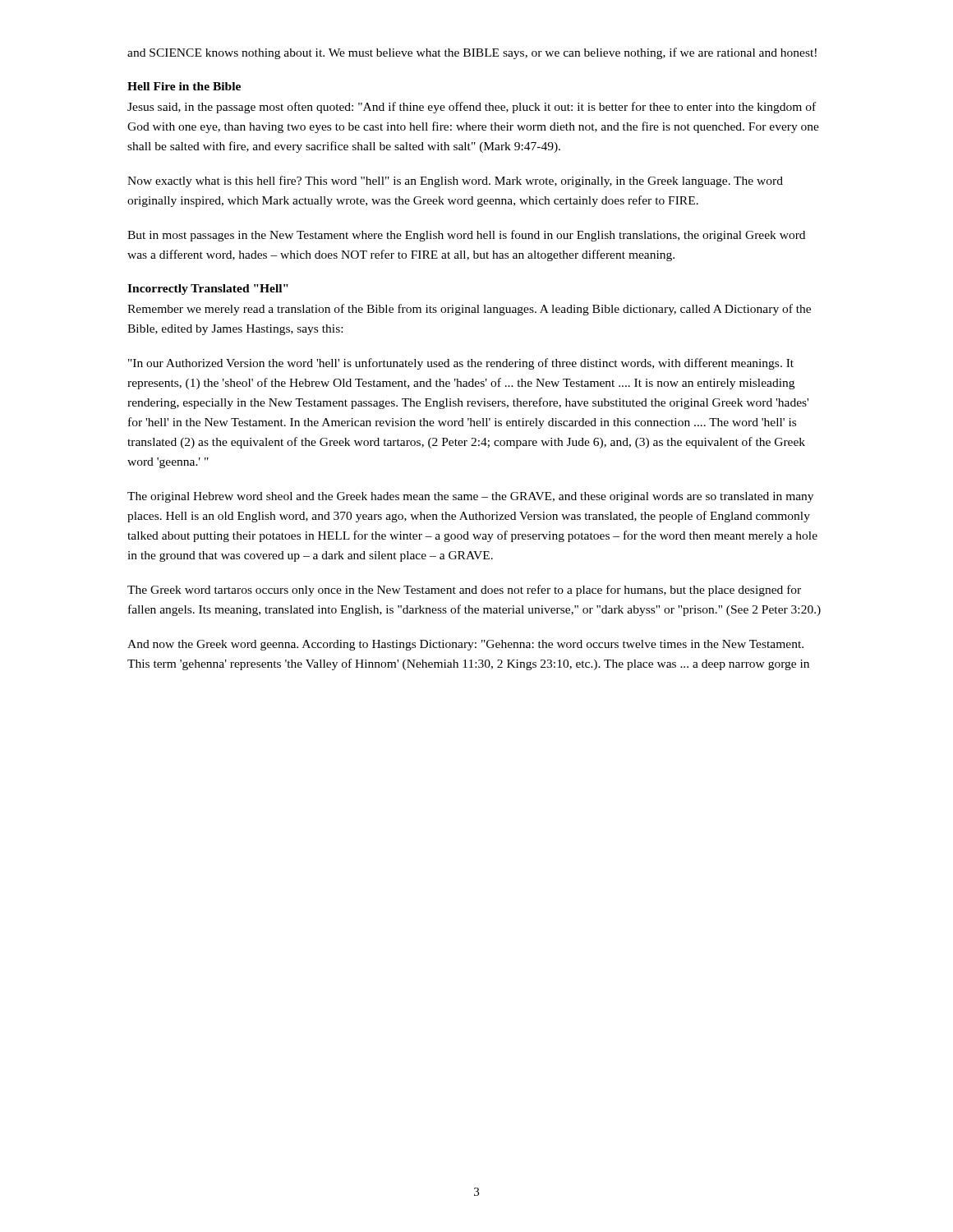
Task: Locate the passage starting "The original Hebrew word sheol and"
Action: (x=472, y=525)
